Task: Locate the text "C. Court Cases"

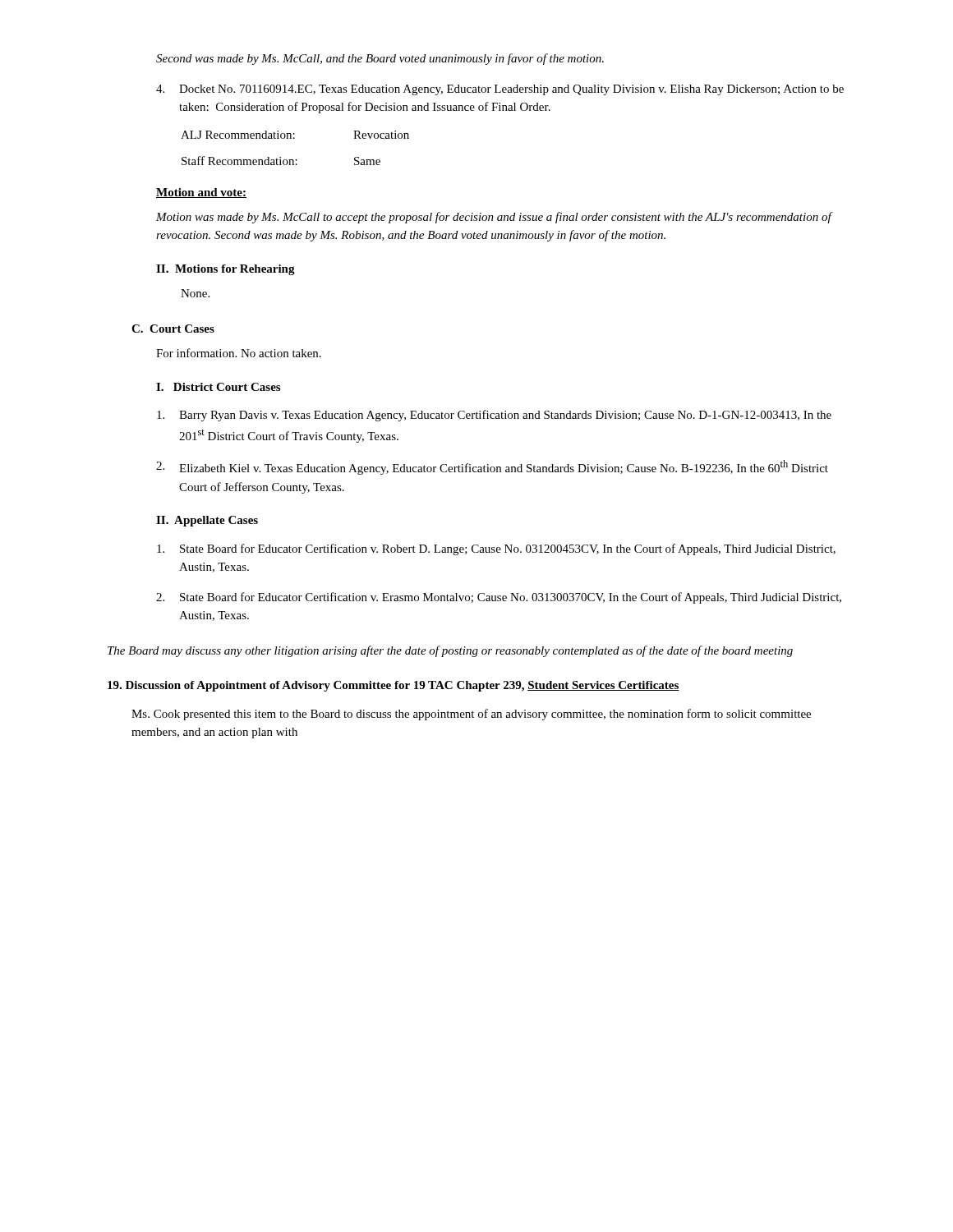Action: [173, 329]
